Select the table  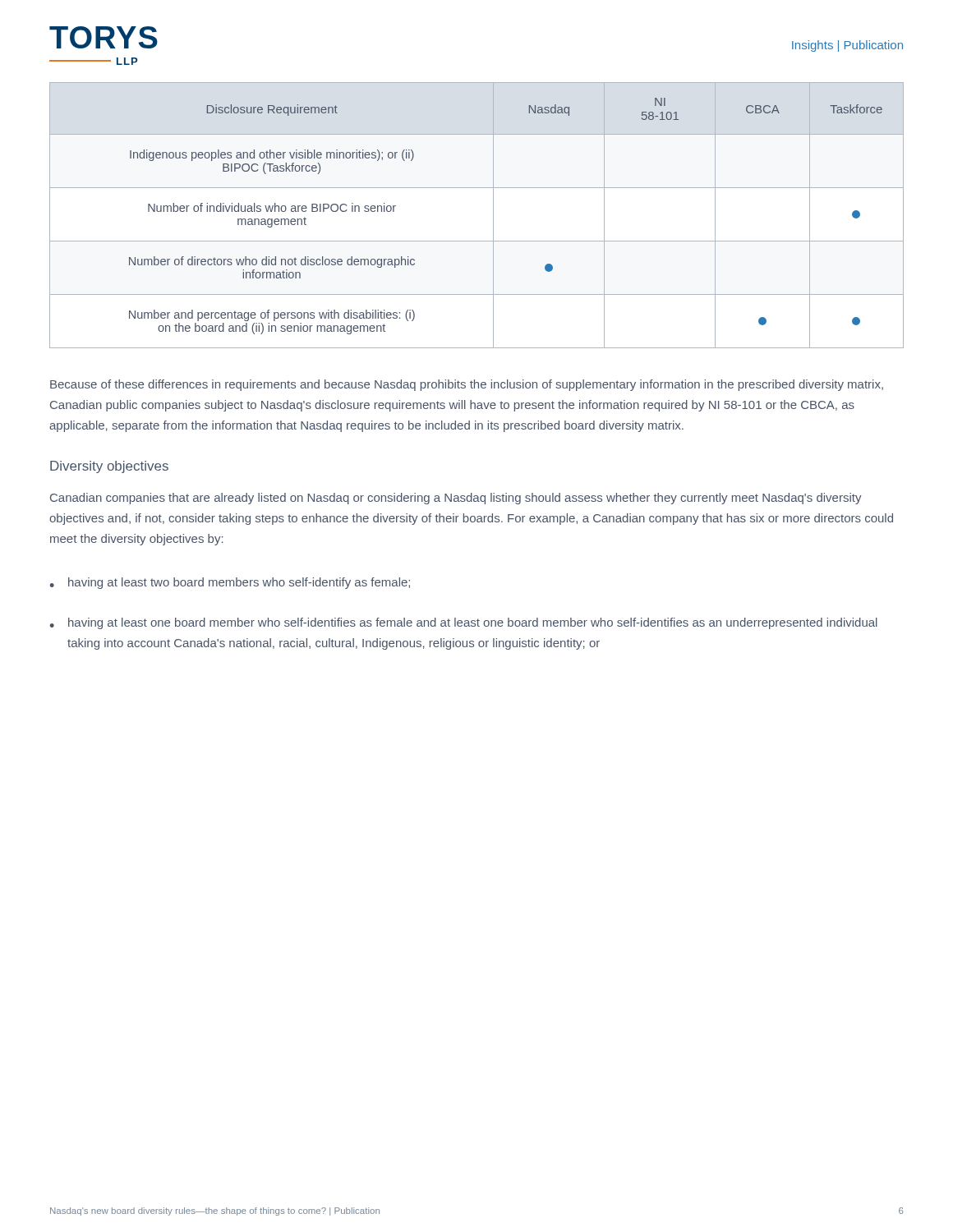[476, 215]
